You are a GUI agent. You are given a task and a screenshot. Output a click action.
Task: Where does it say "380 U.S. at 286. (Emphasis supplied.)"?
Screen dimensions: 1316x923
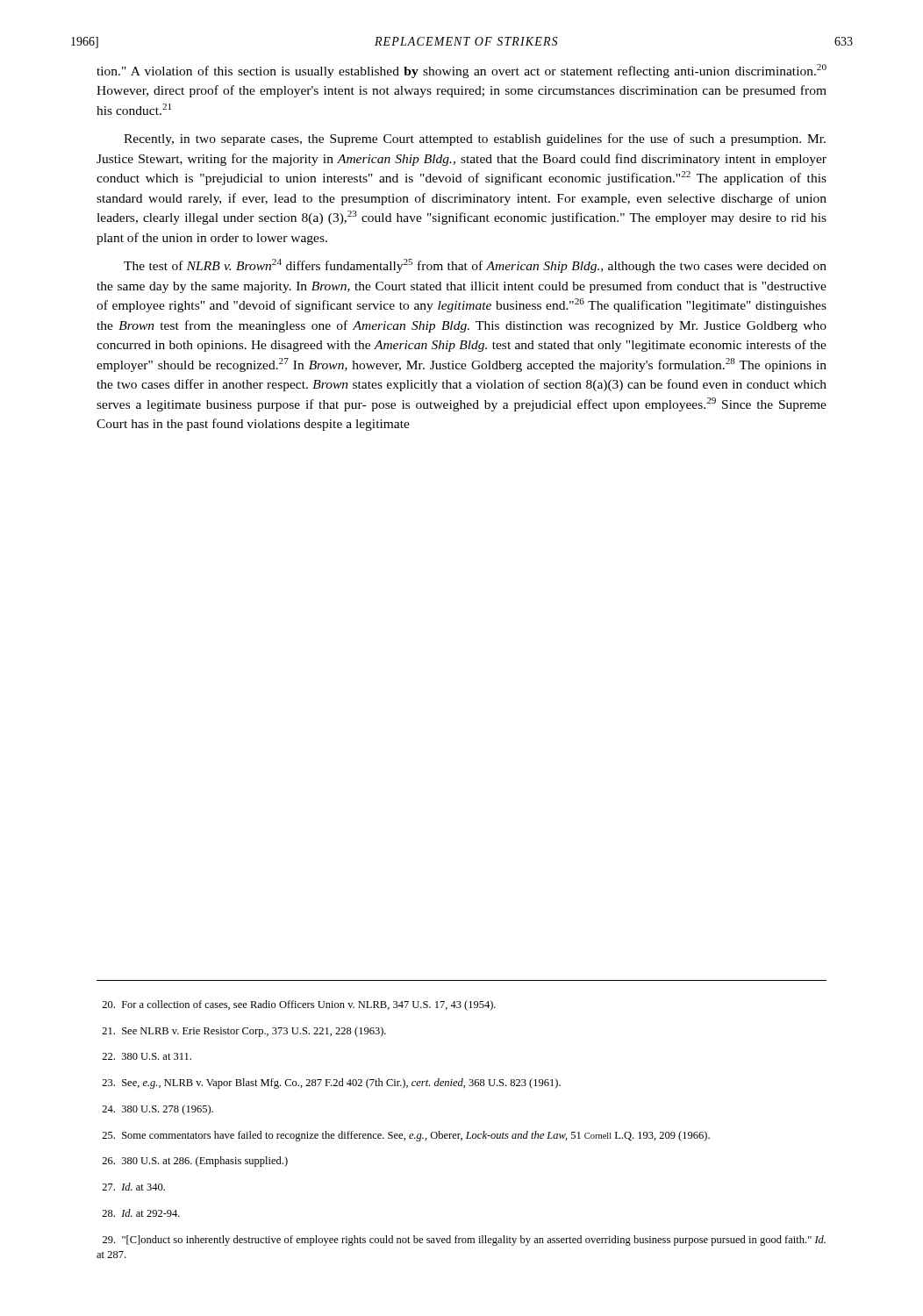[195, 1162]
